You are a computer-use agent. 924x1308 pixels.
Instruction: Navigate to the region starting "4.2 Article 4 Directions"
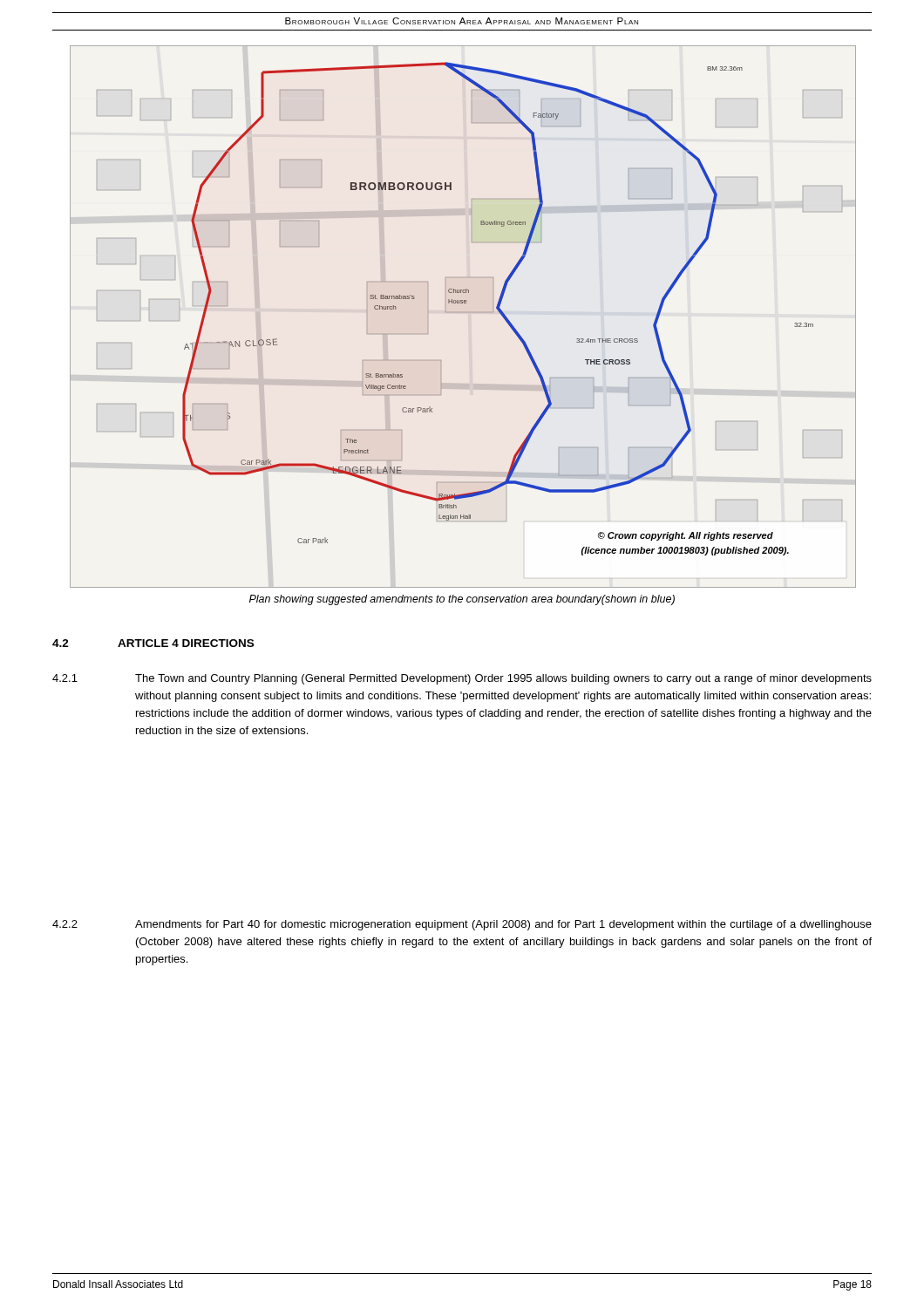point(153,643)
